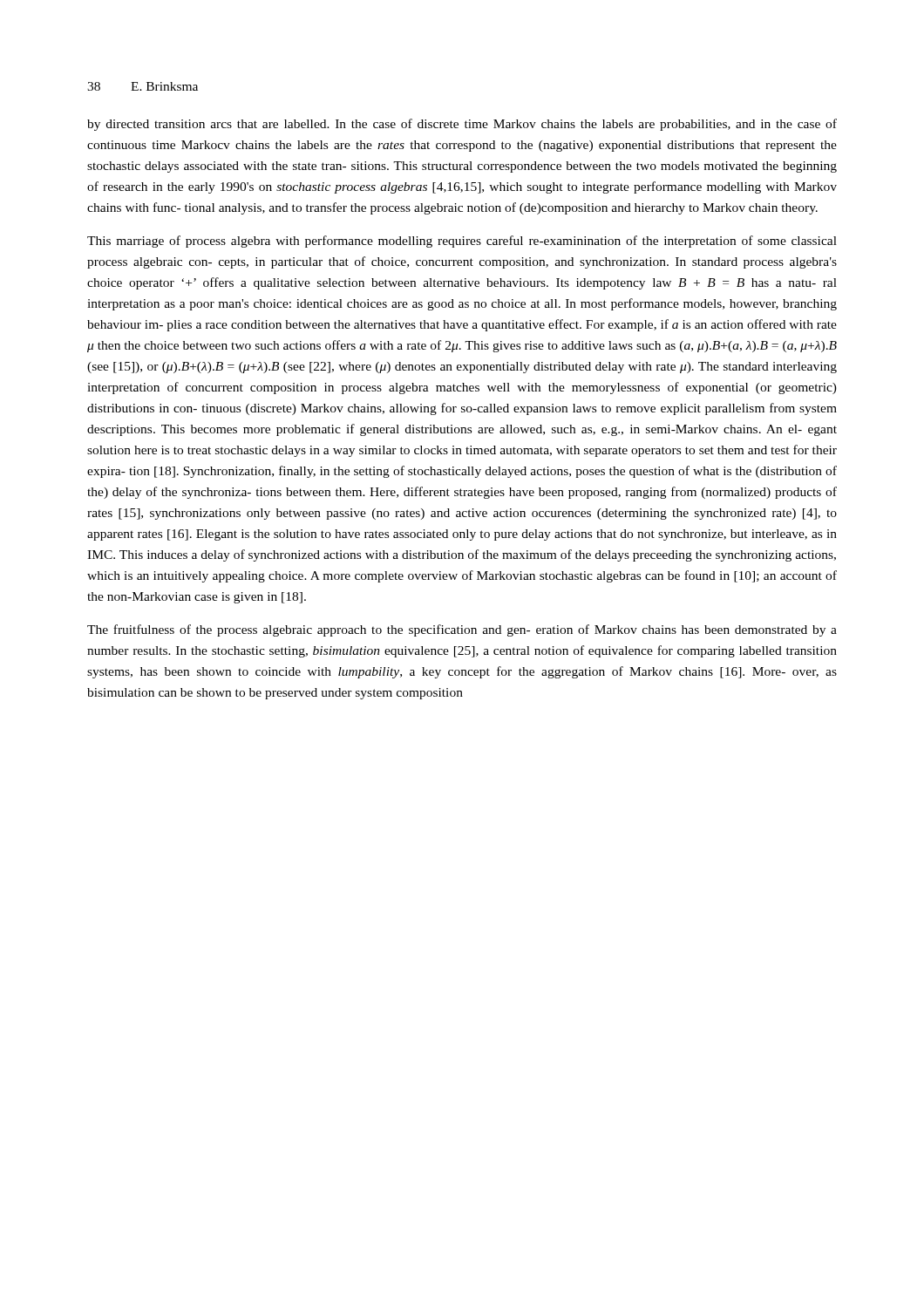
Task: Find the region starting "This marriage of process algebra with"
Action: tap(462, 419)
